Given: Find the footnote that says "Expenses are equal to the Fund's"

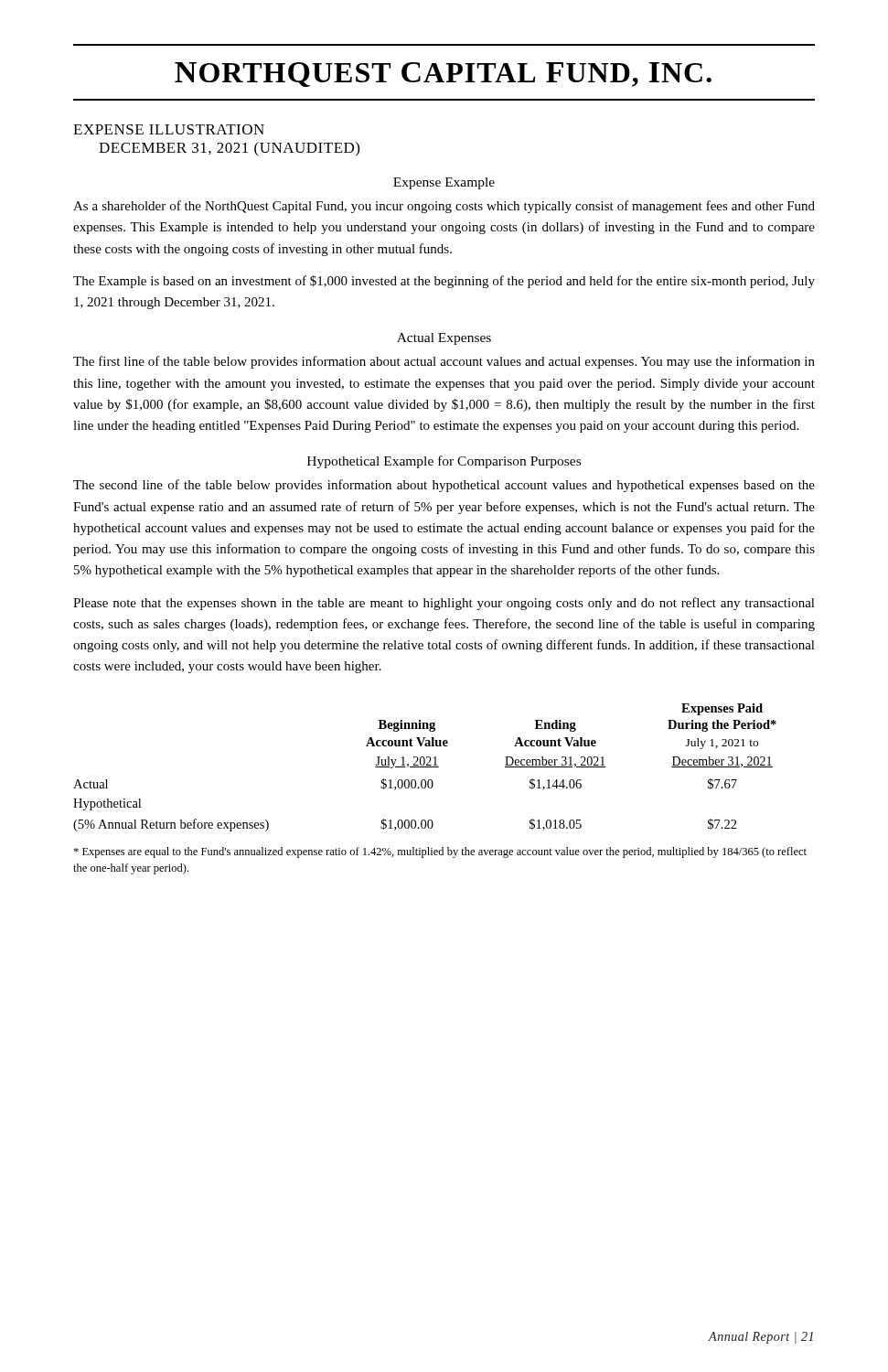Looking at the screenshot, I should 440,860.
